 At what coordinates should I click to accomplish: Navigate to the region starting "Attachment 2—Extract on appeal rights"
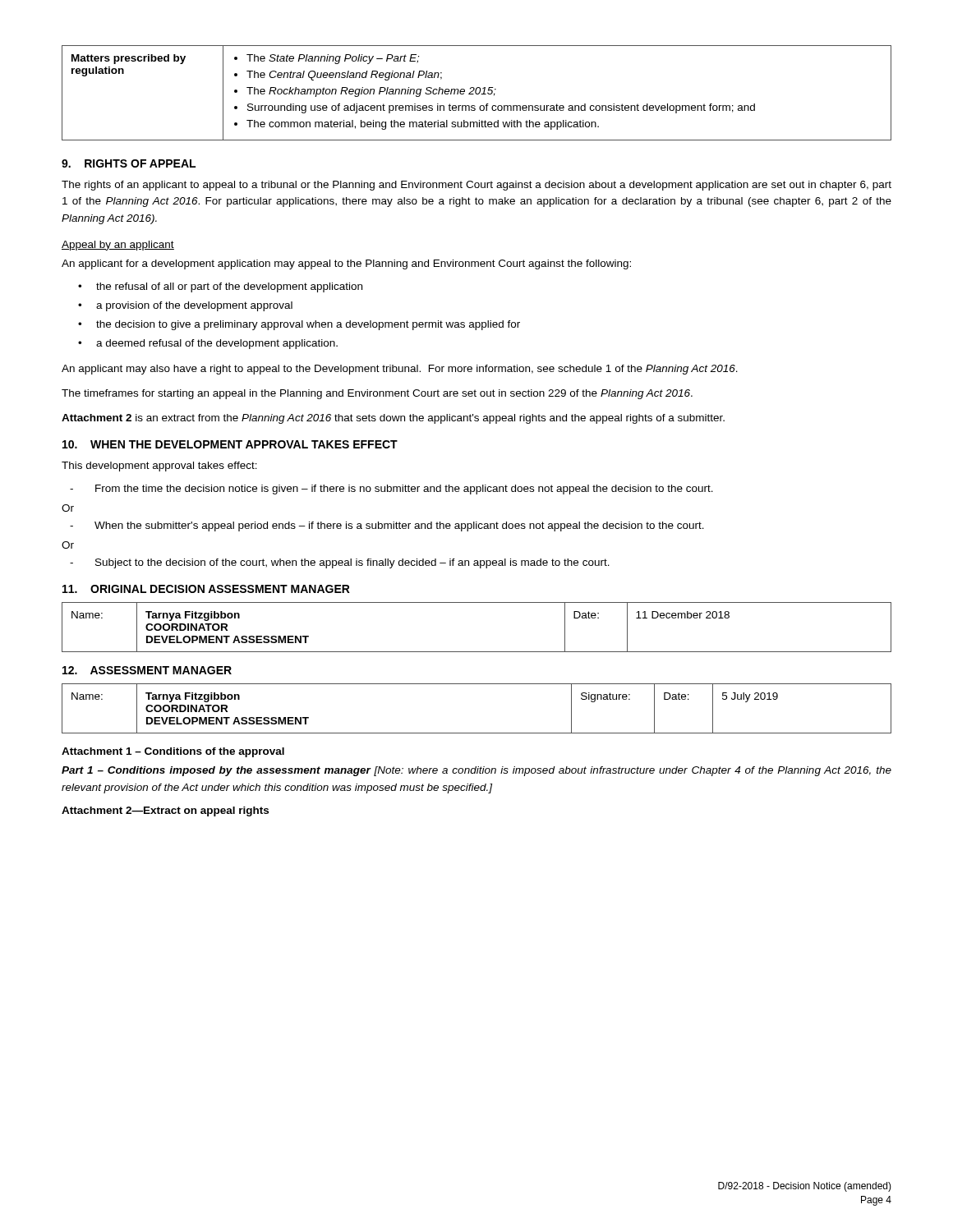(165, 810)
